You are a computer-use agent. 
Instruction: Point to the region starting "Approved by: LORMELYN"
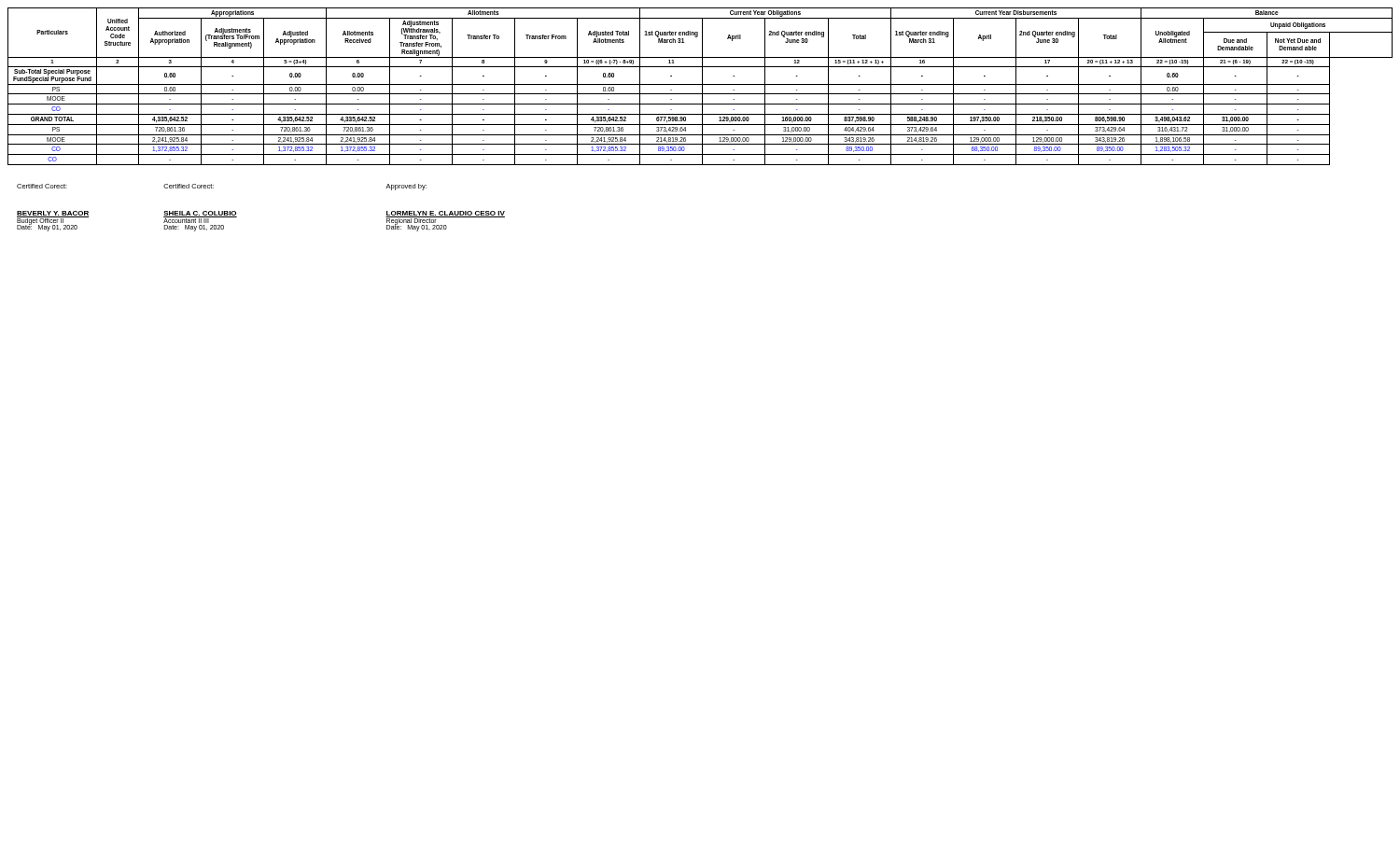(445, 206)
